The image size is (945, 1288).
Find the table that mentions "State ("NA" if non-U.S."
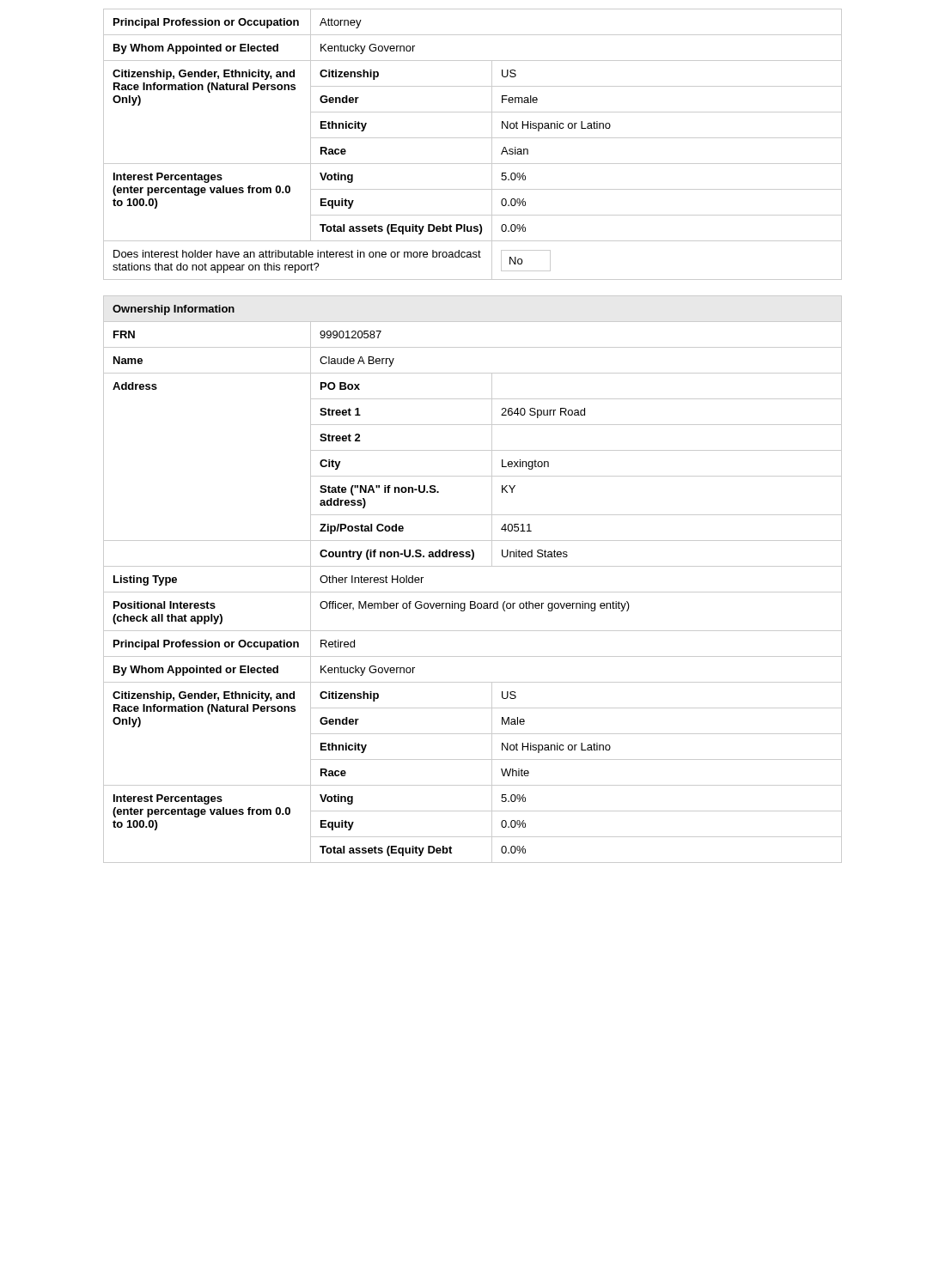(472, 579)
